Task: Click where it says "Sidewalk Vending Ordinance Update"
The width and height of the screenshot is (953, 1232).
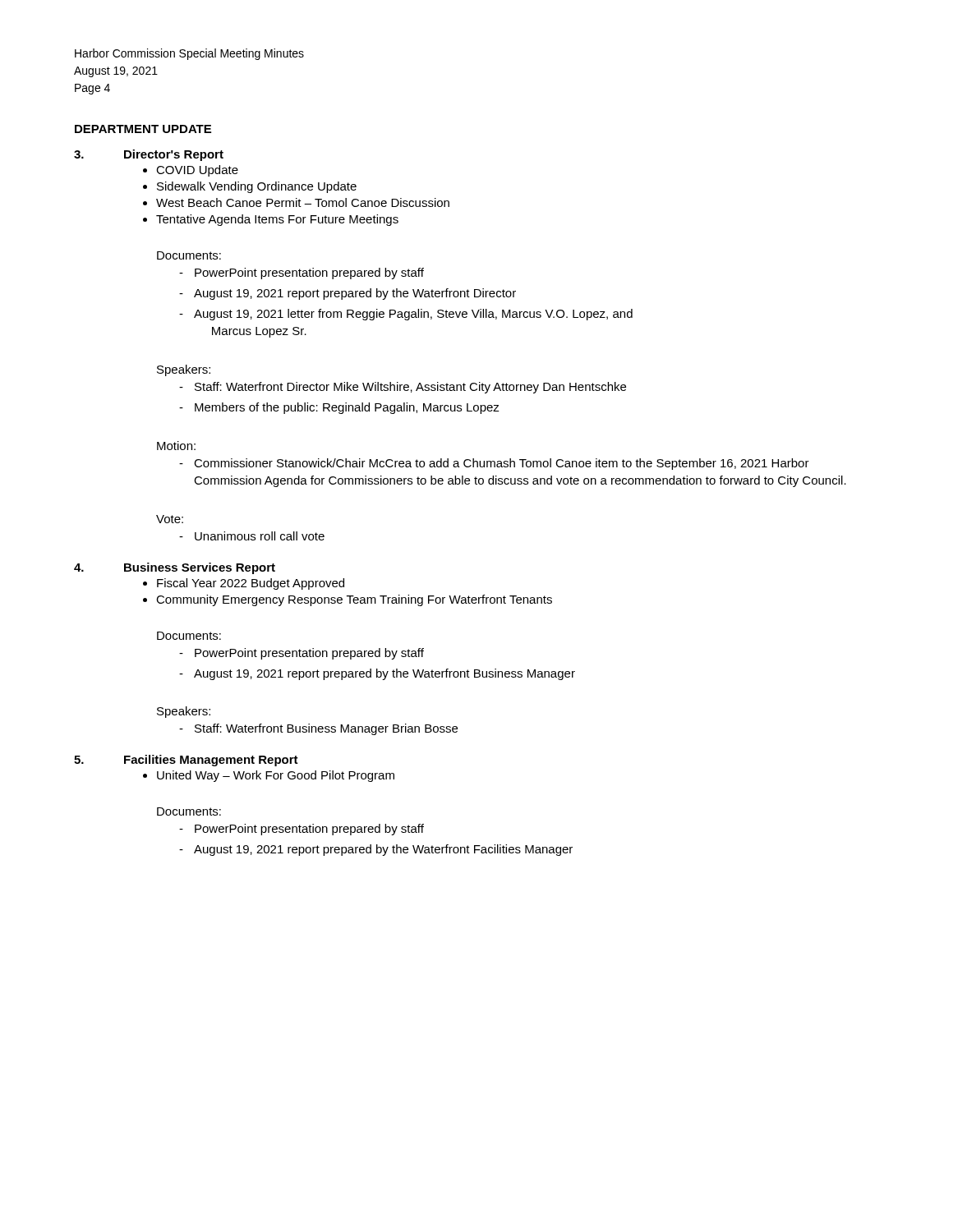Action: [x=256, y=186]
